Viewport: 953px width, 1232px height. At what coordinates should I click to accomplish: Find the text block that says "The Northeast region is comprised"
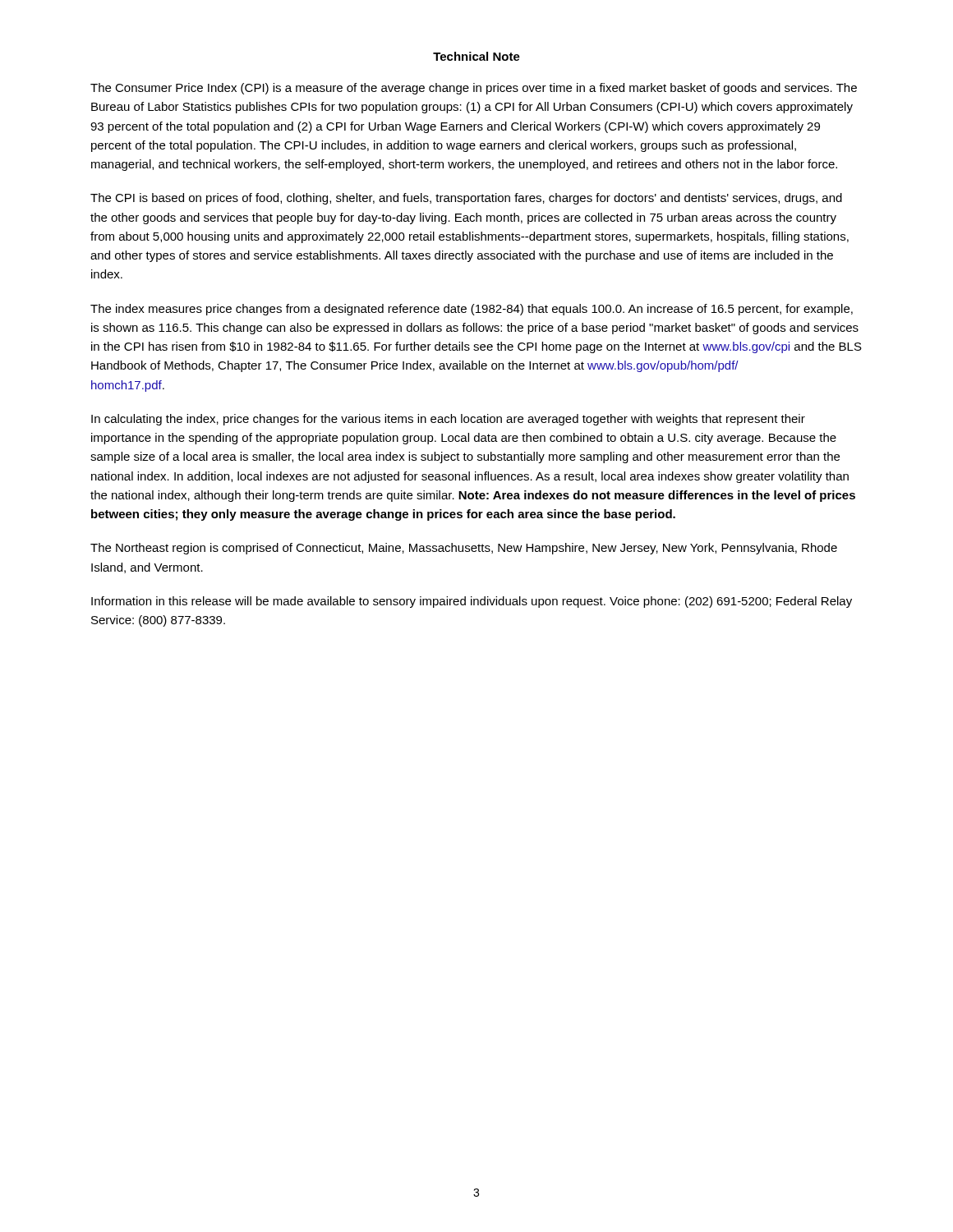coord(464,557)
